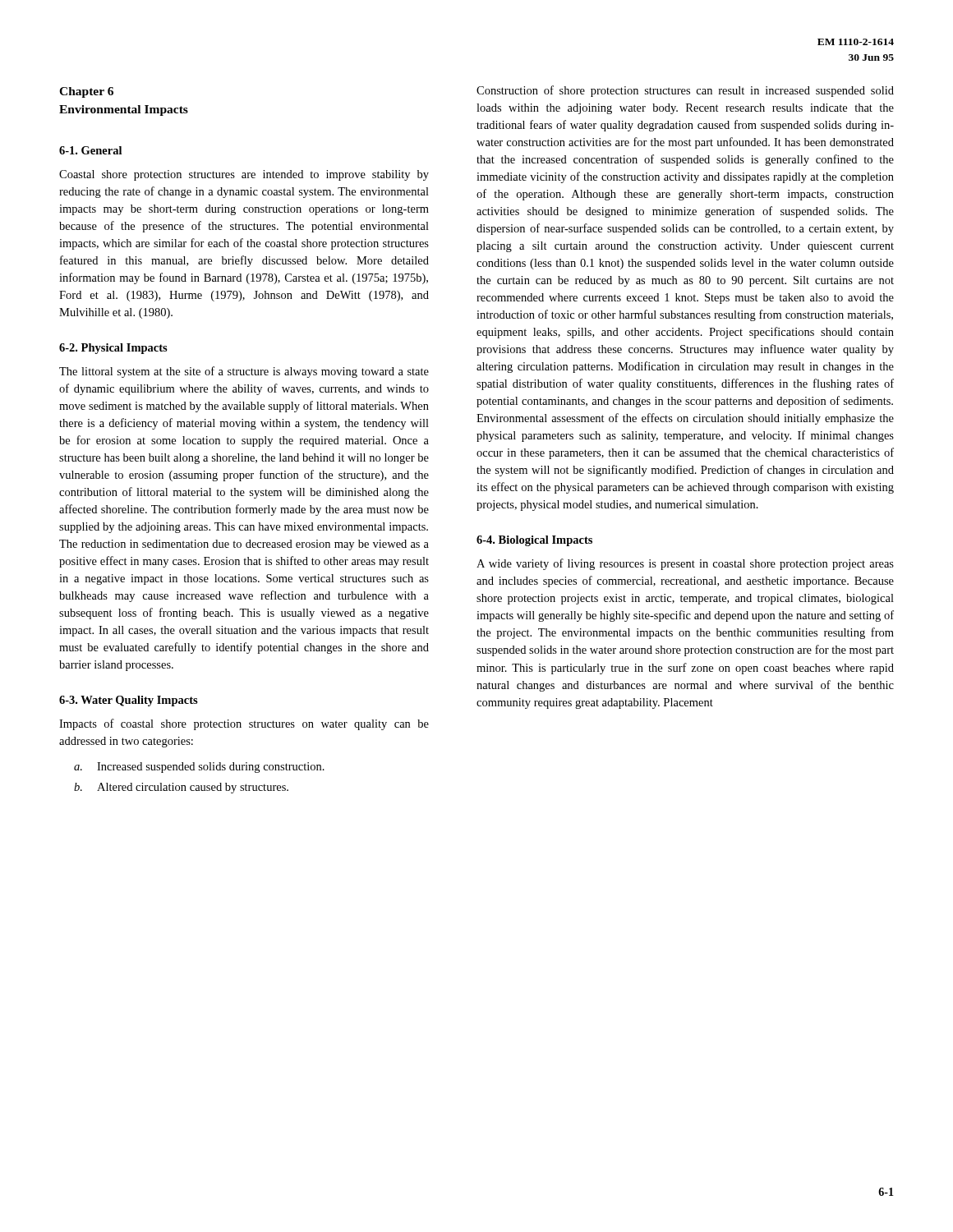Point to the block starting "a. Increased suspended solids during construction."

pos(251,767)
